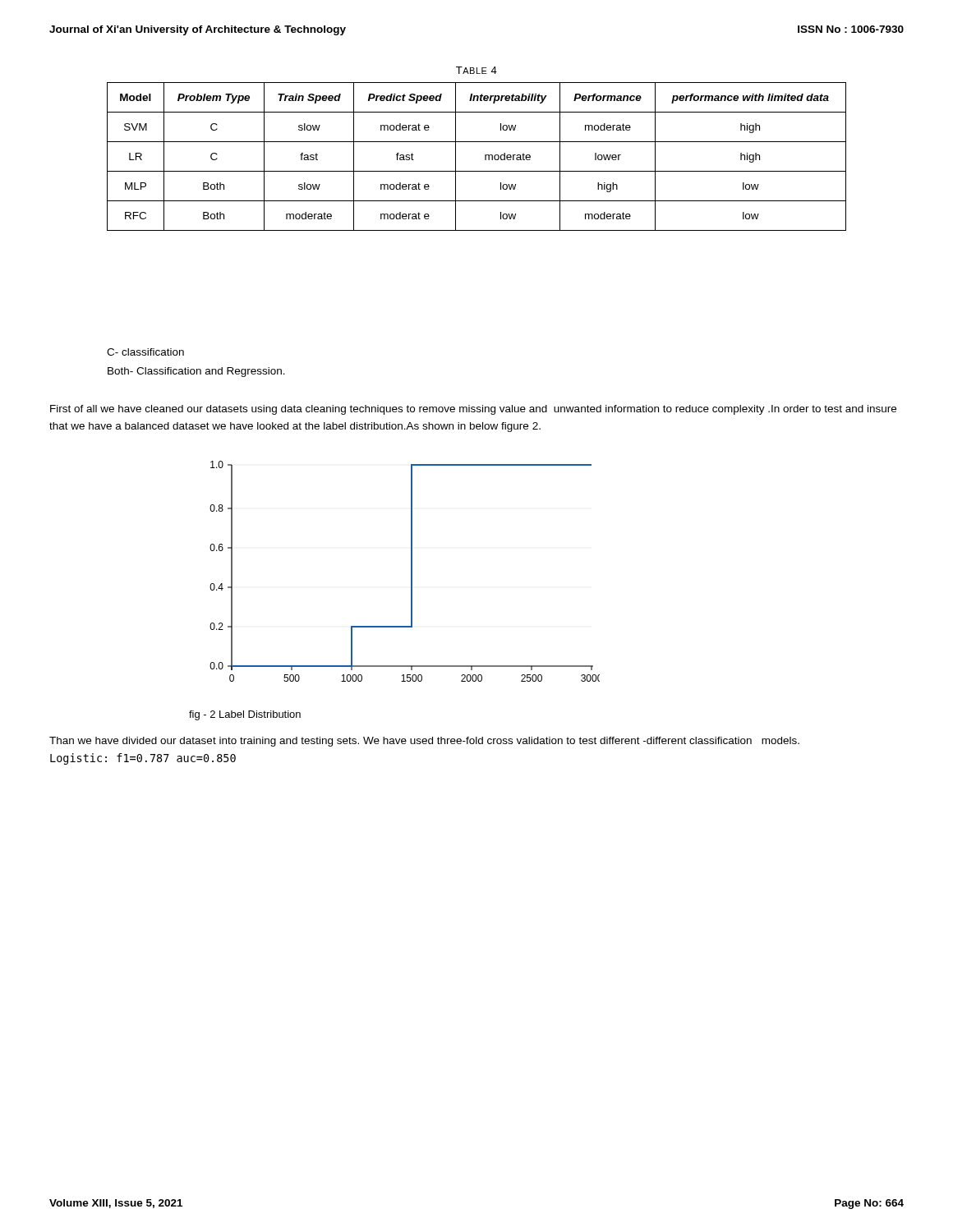Point to the region starting "C- classification"
Viewport: 953px width, 1232px height.
tap(146, 352)
